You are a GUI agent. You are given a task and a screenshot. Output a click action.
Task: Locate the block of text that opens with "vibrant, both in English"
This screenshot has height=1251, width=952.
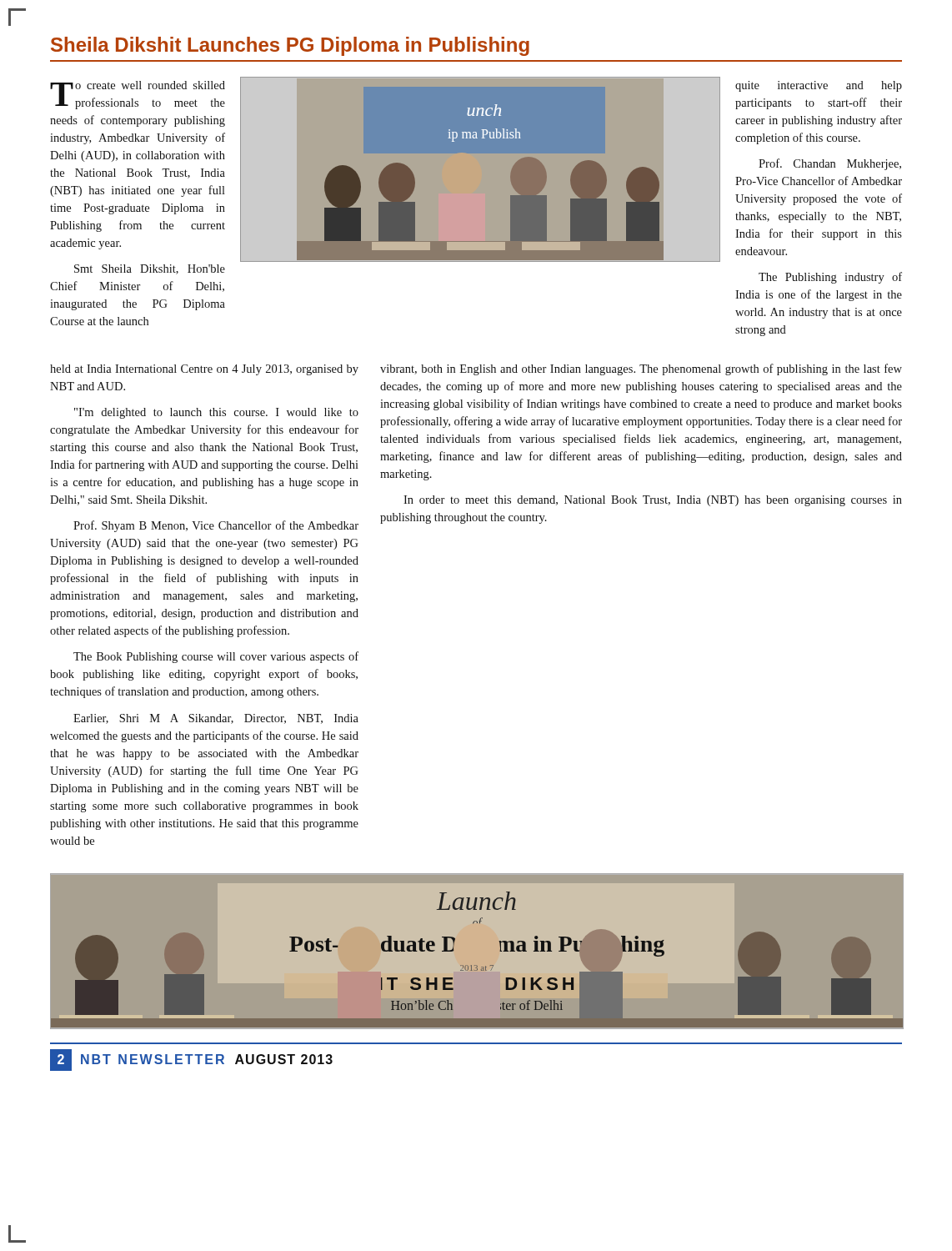[641, 443]
